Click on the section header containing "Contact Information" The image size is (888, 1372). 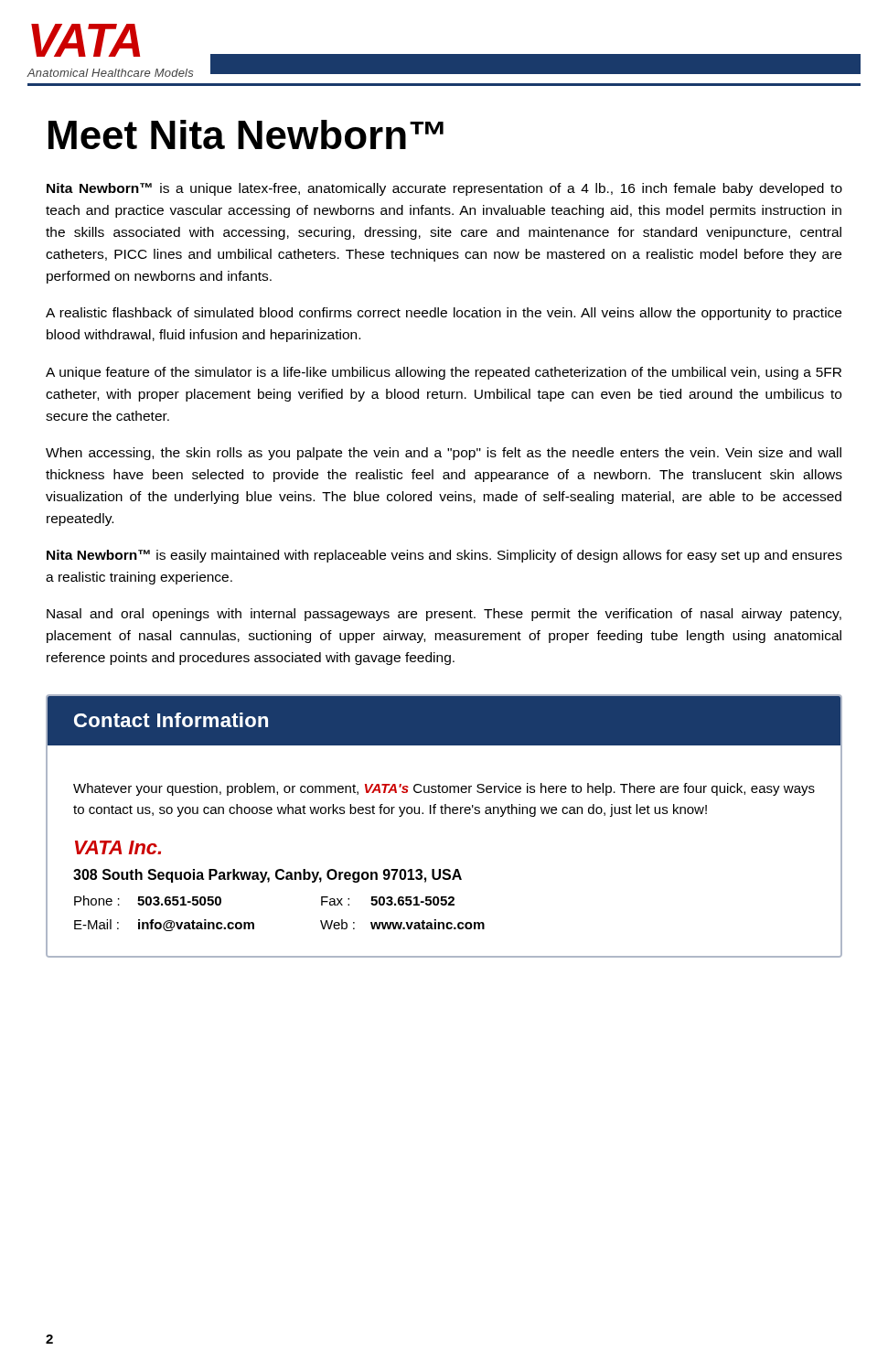click(171, 720)
